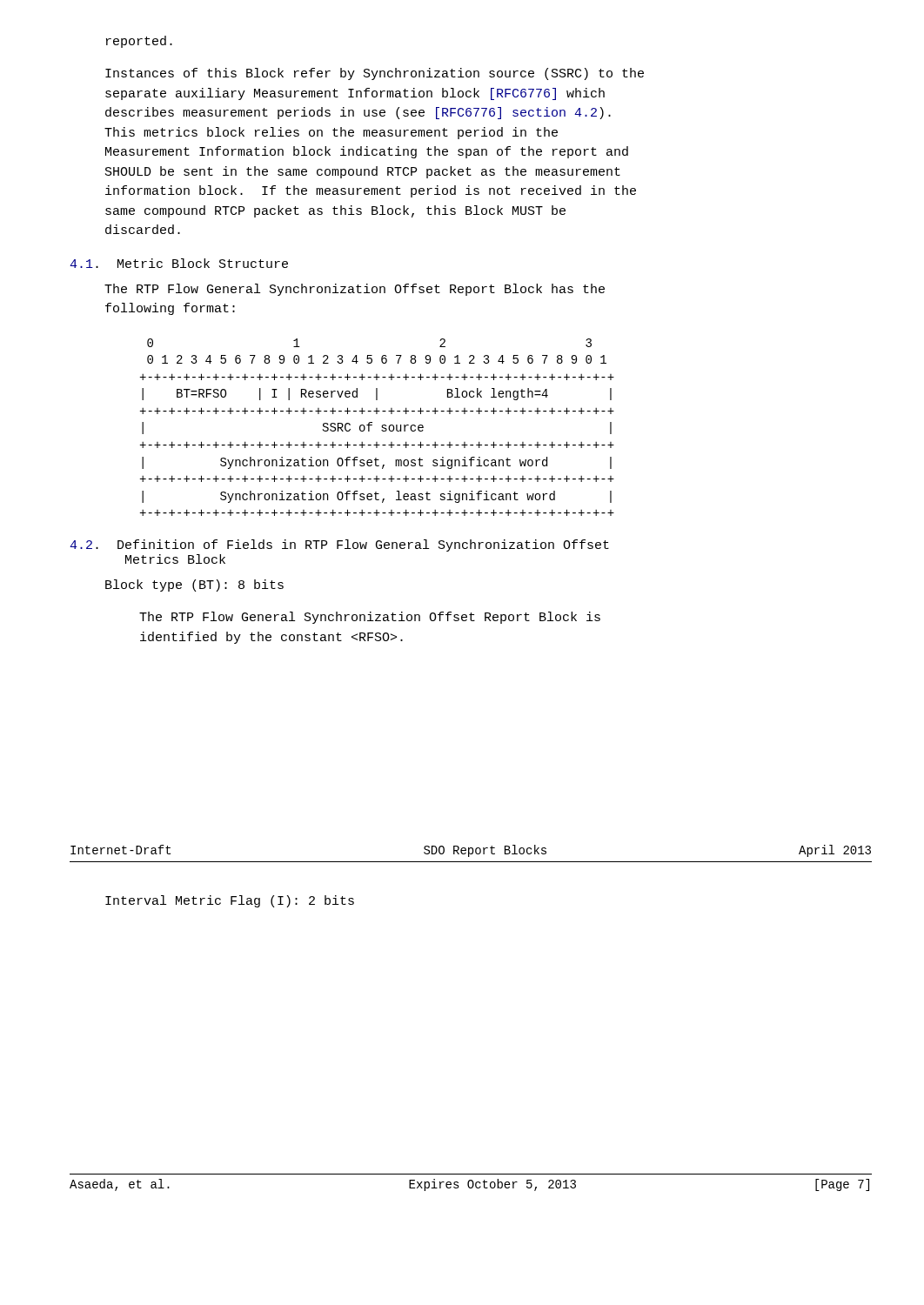
Task: Locate the element starting "4.2. Definition of"
Action: pos(340,553)
